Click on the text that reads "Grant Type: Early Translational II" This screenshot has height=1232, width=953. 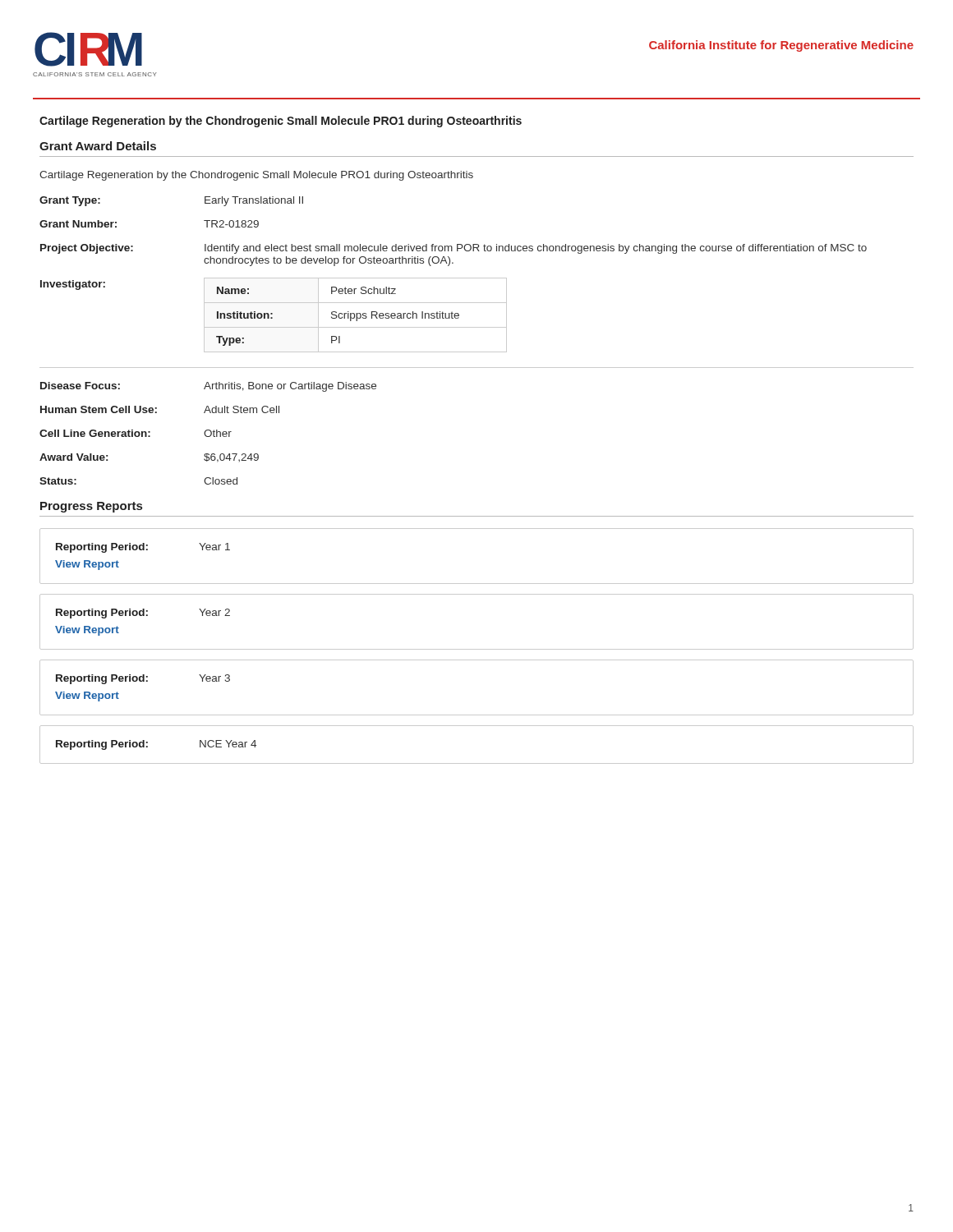tap(58, 201)
